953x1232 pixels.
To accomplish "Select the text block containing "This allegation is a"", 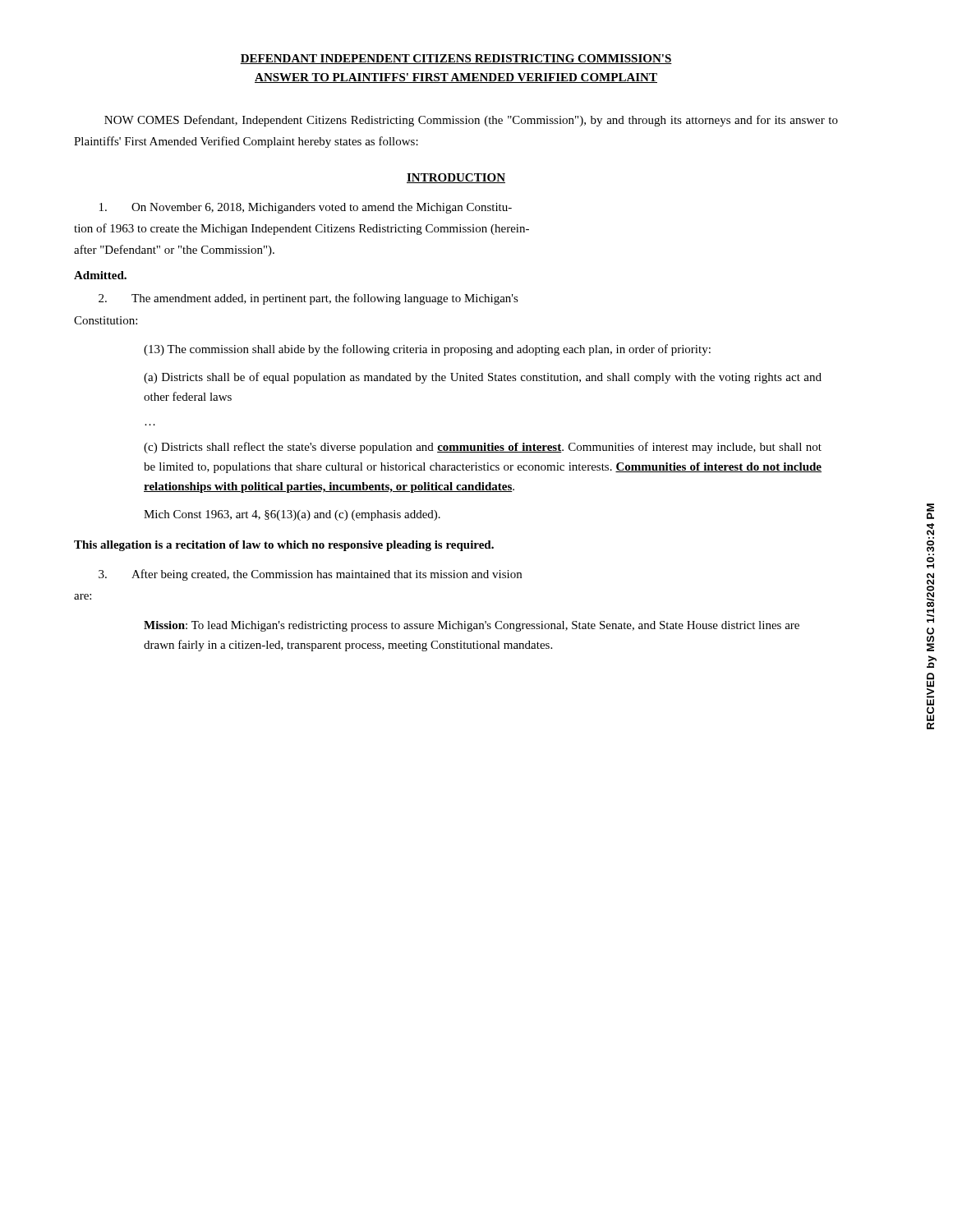I will pos(284,544).
